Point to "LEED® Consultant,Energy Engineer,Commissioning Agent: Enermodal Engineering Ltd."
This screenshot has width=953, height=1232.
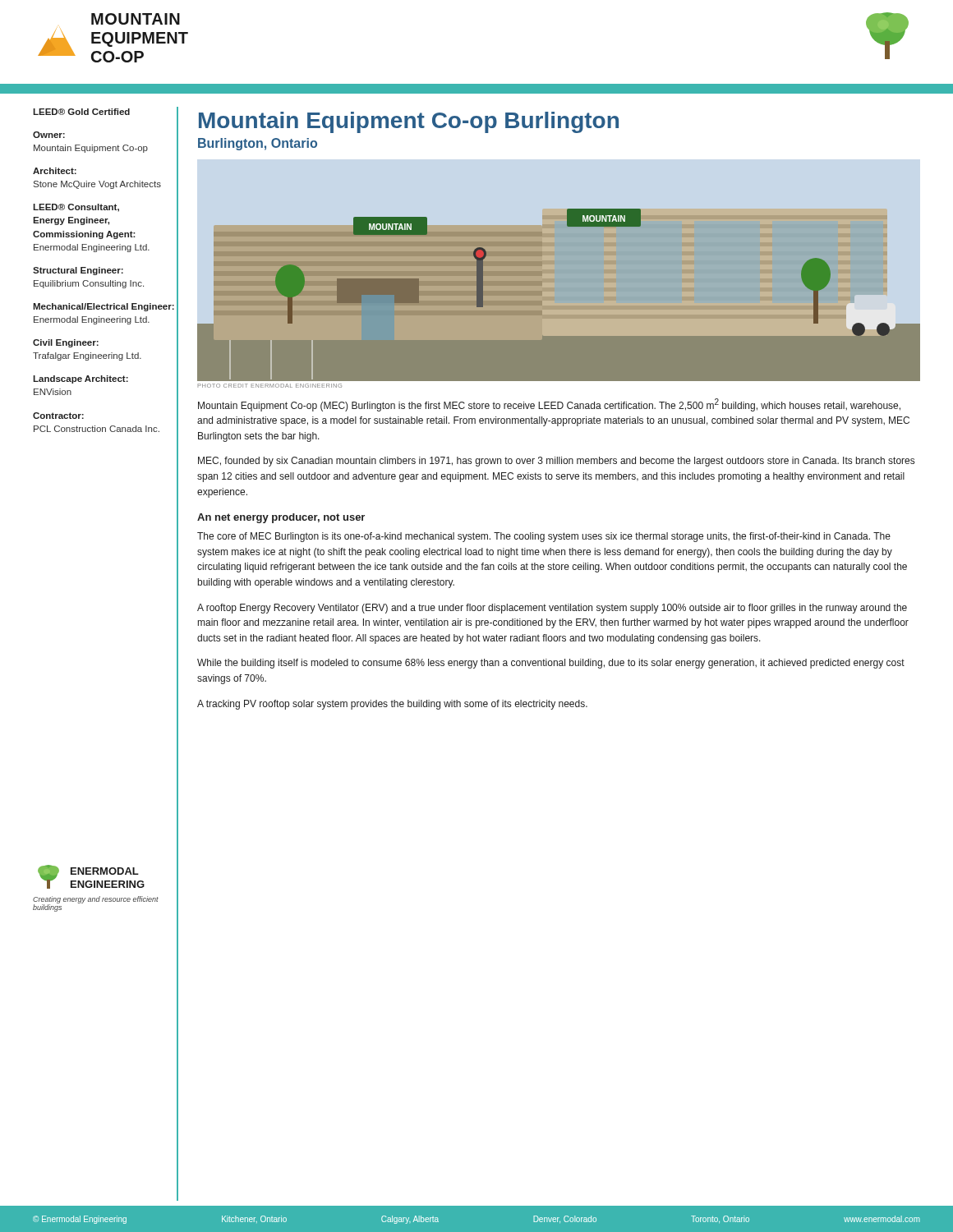pos(105,226)
